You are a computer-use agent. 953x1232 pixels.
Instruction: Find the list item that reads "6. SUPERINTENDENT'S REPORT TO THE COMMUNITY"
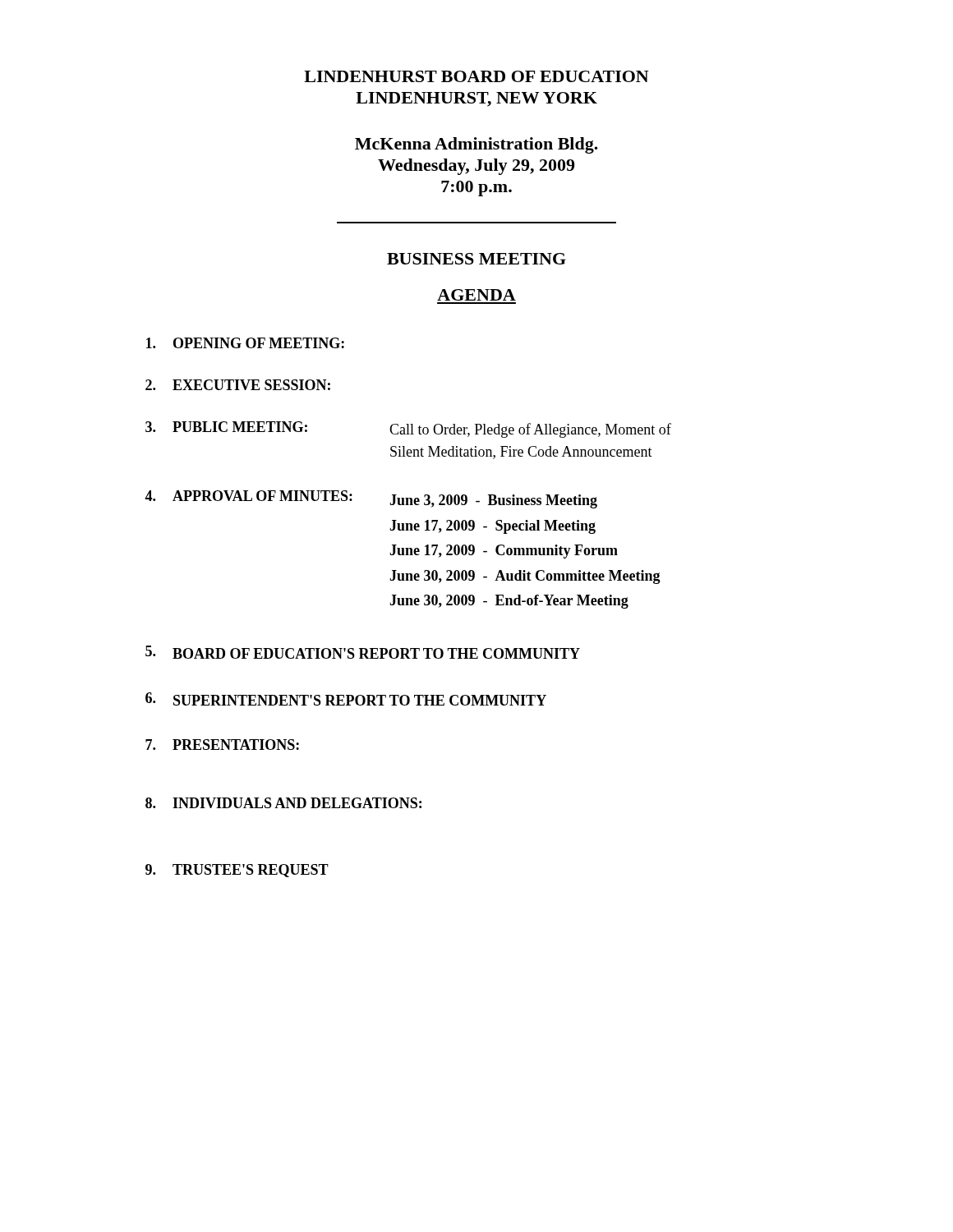tap(327, 701)
